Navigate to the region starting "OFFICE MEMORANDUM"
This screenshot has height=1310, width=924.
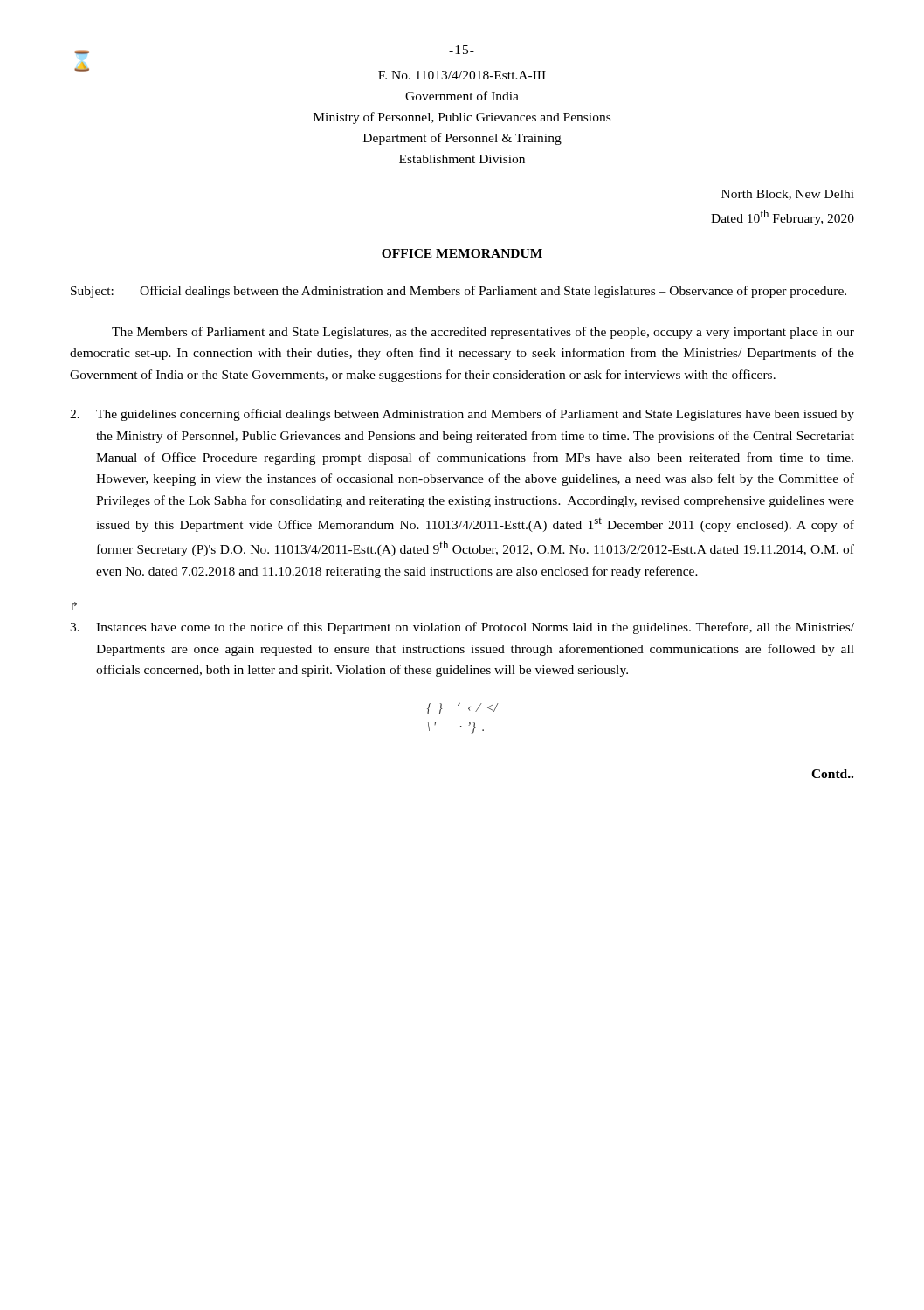point(462,253)
